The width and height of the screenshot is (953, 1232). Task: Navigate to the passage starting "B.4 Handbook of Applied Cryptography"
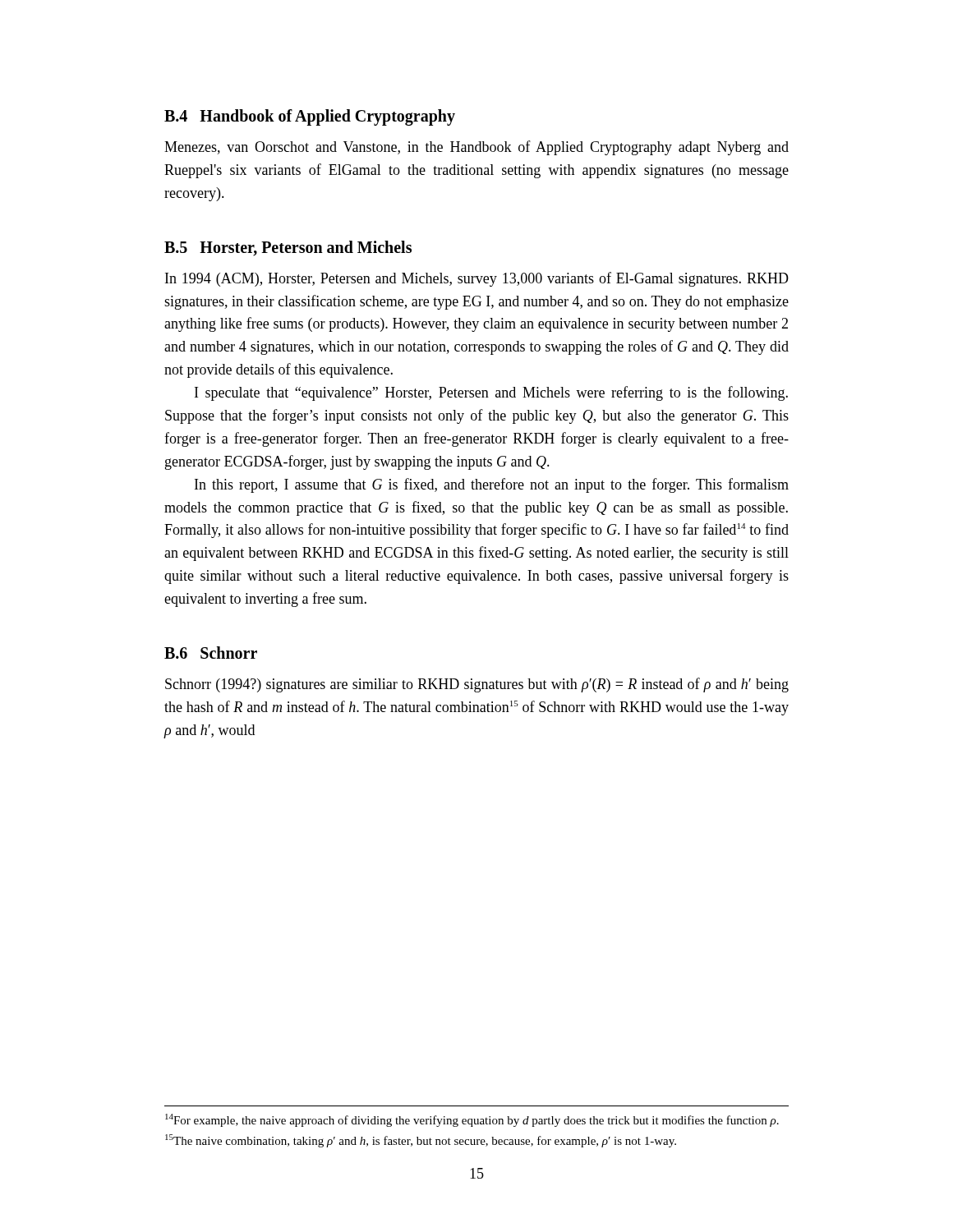pyautogui.click(x=310, y=116)
